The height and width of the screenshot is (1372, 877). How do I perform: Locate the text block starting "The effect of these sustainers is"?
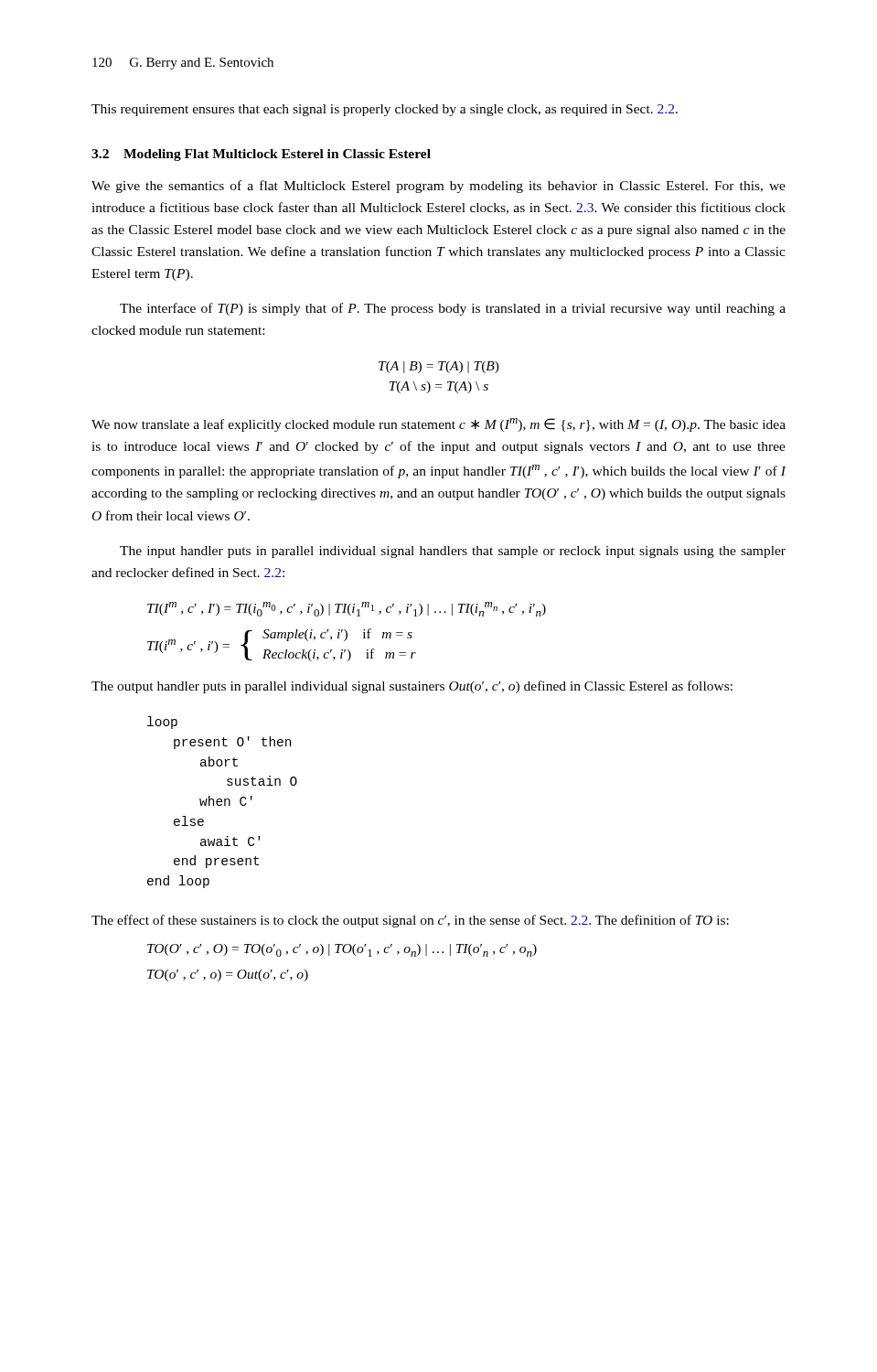tap(411, 920)
